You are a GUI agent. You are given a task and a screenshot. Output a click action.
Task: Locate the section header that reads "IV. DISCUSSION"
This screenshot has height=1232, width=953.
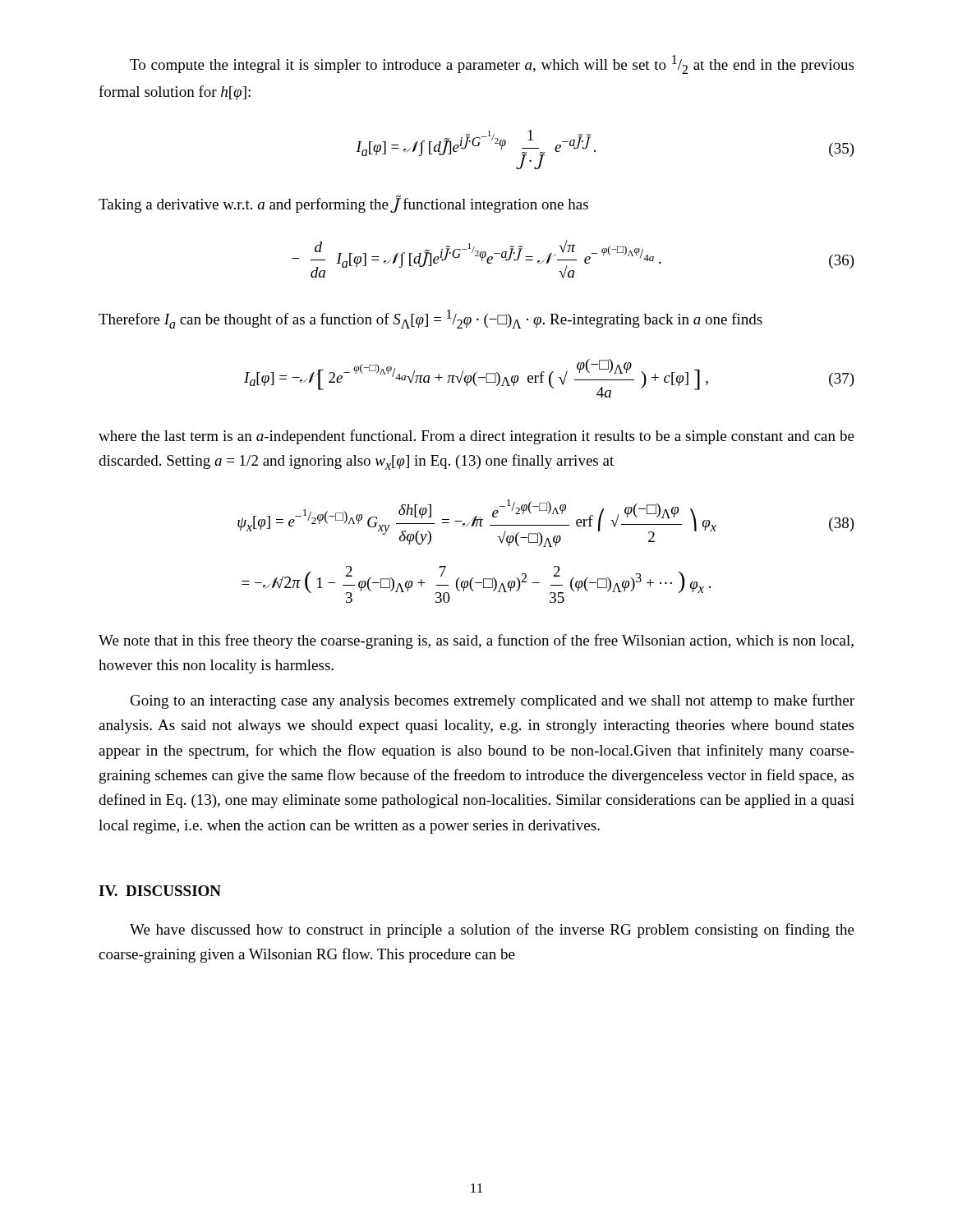160,891
